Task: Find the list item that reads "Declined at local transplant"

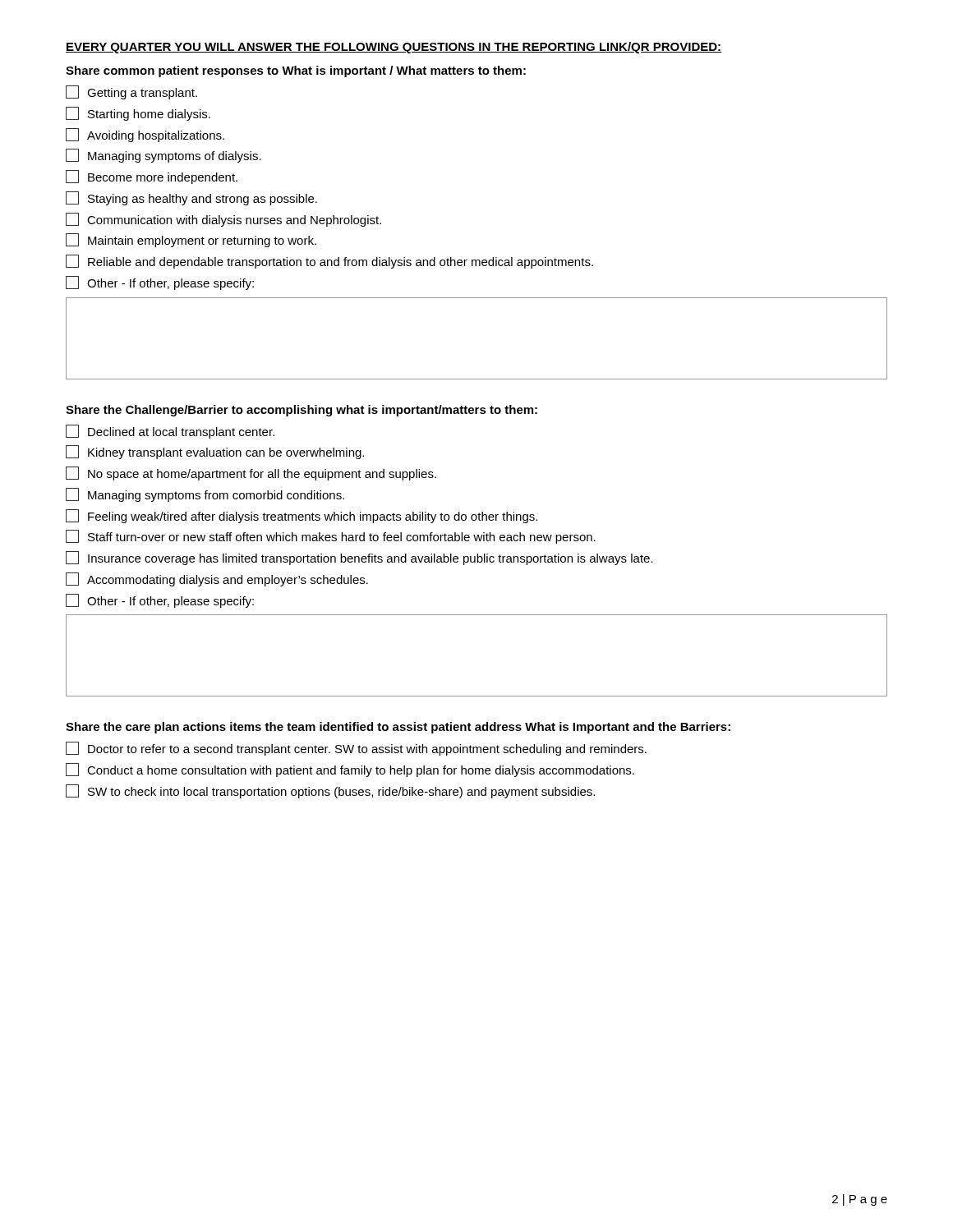Action: coord(170,432)
